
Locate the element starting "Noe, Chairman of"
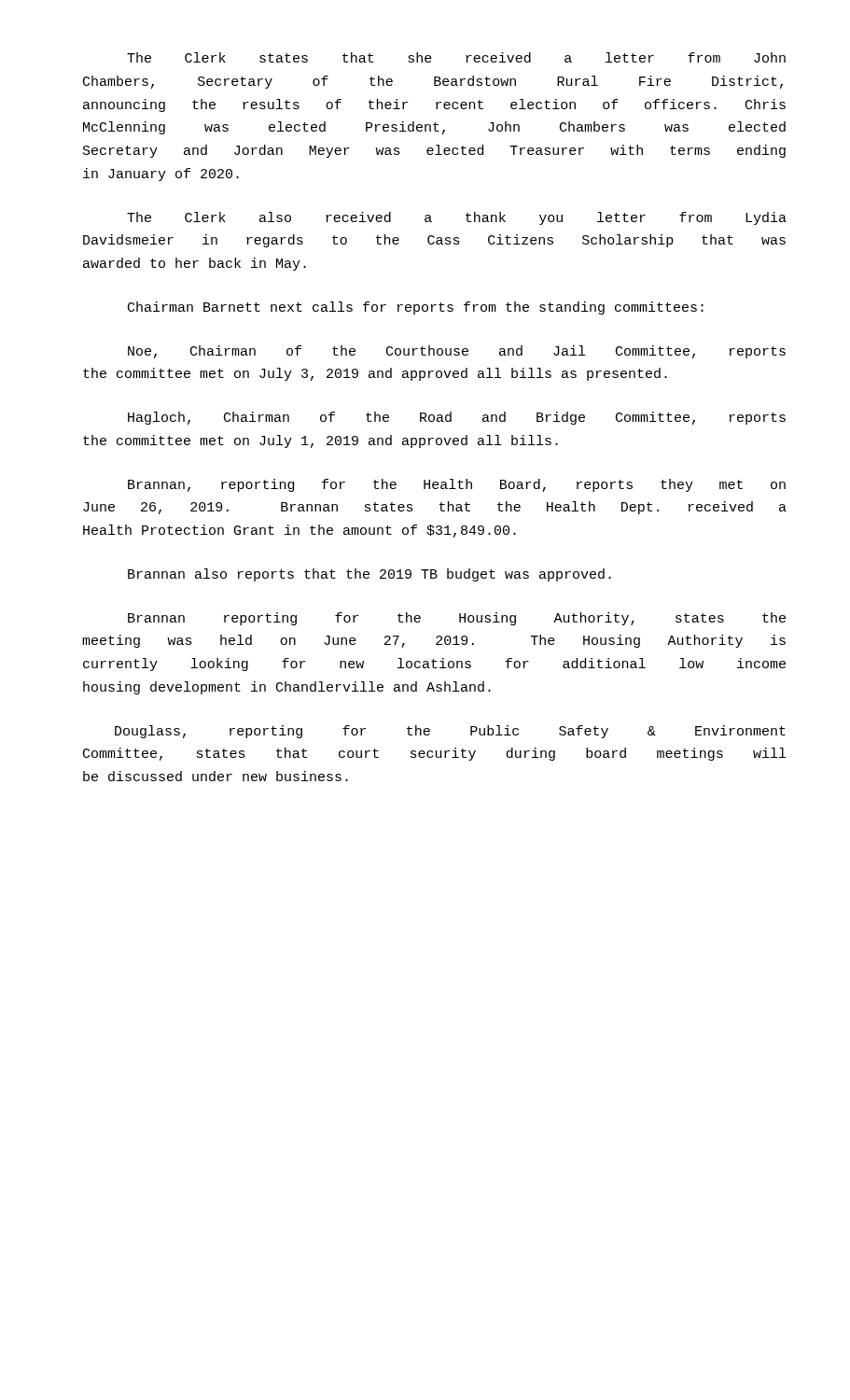[x=434, y=363]
